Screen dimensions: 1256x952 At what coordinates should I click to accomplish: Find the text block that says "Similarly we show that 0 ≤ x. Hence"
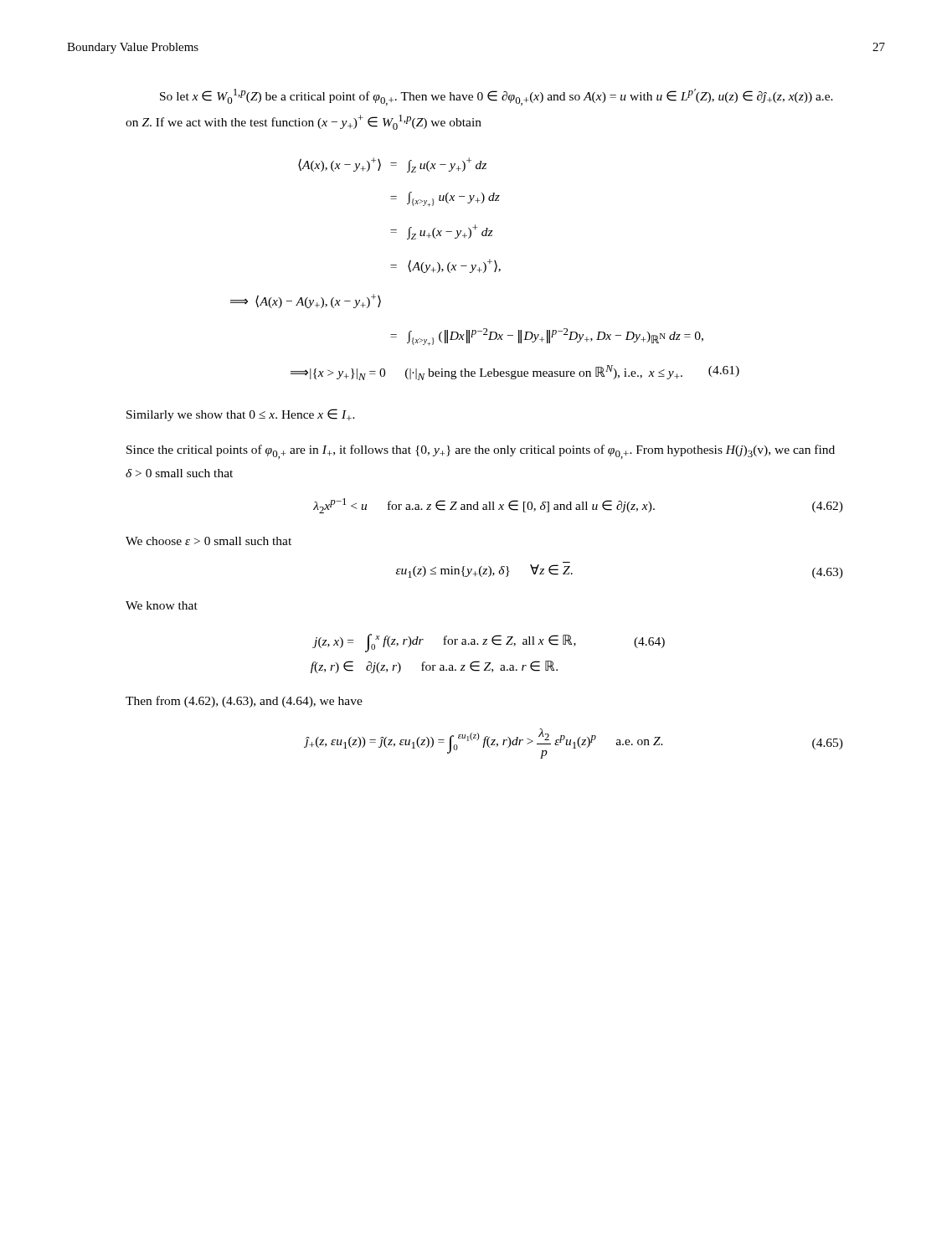(240, 416)
